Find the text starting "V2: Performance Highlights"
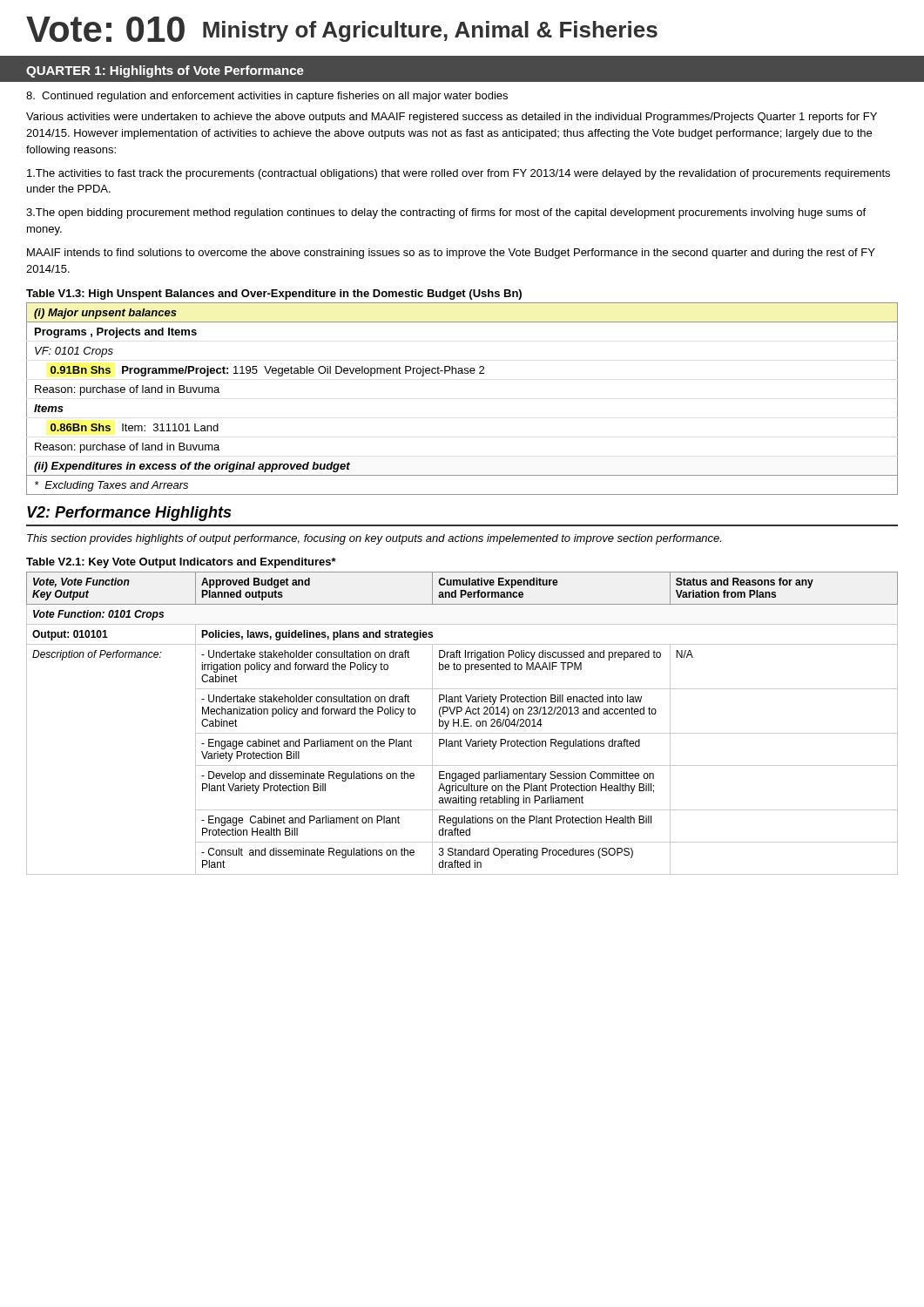Viewport: 924px width, 1307px height. 129,512
